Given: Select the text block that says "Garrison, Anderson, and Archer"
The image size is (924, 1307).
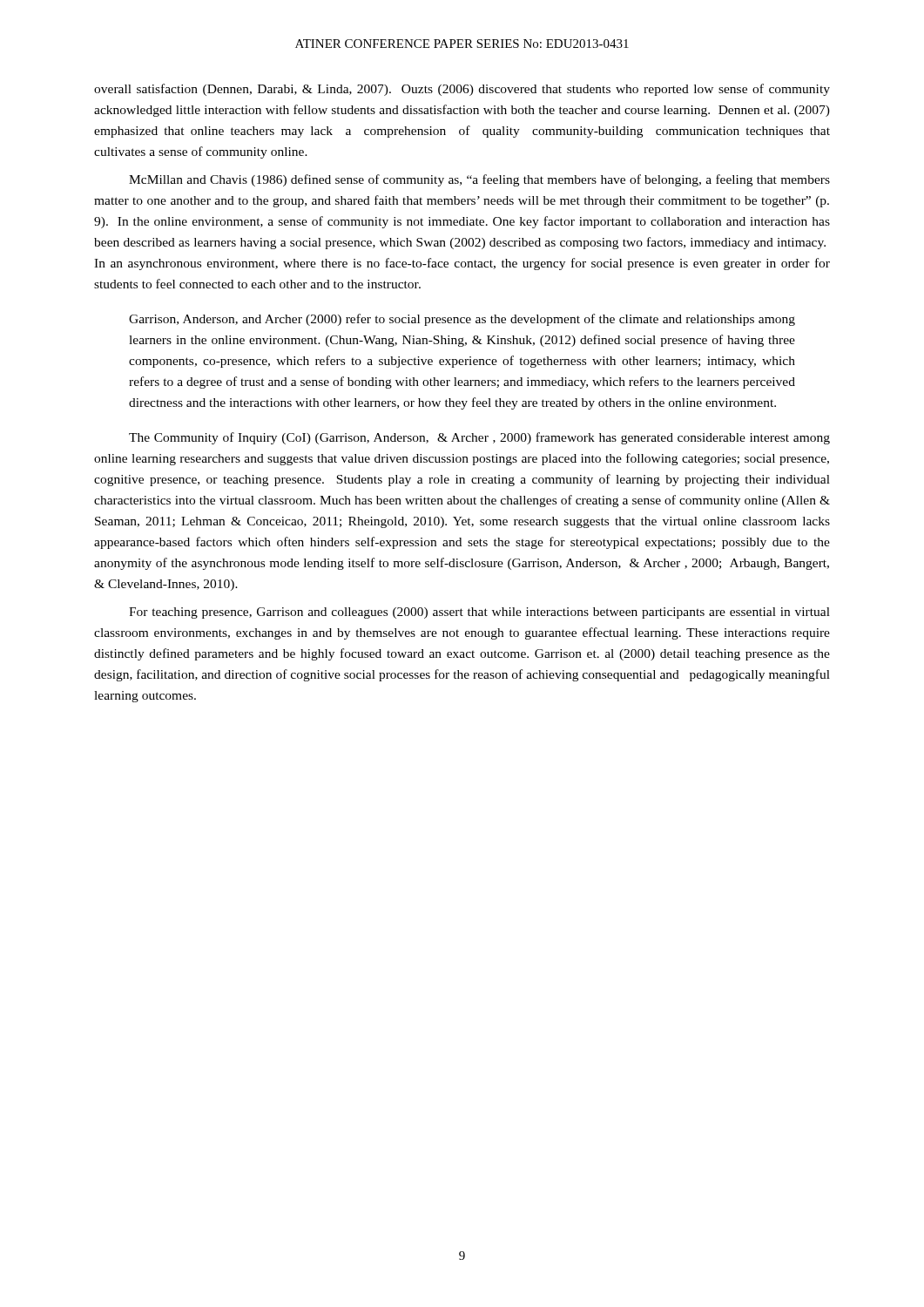Looking at the screenshot, I should (x=462, y=360).
